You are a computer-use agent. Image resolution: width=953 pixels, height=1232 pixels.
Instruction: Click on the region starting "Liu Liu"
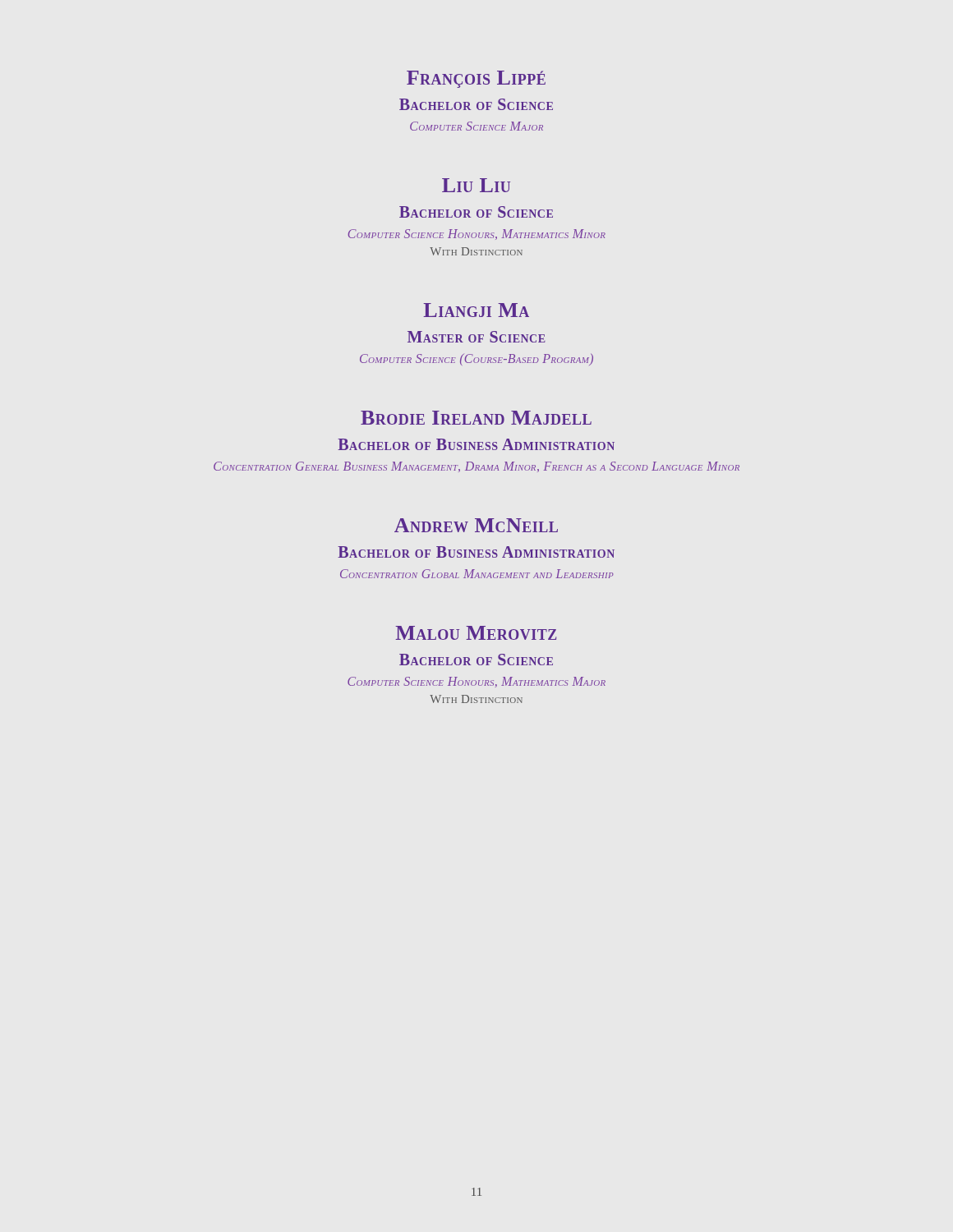pyautogui.click(x=476, y=185)
